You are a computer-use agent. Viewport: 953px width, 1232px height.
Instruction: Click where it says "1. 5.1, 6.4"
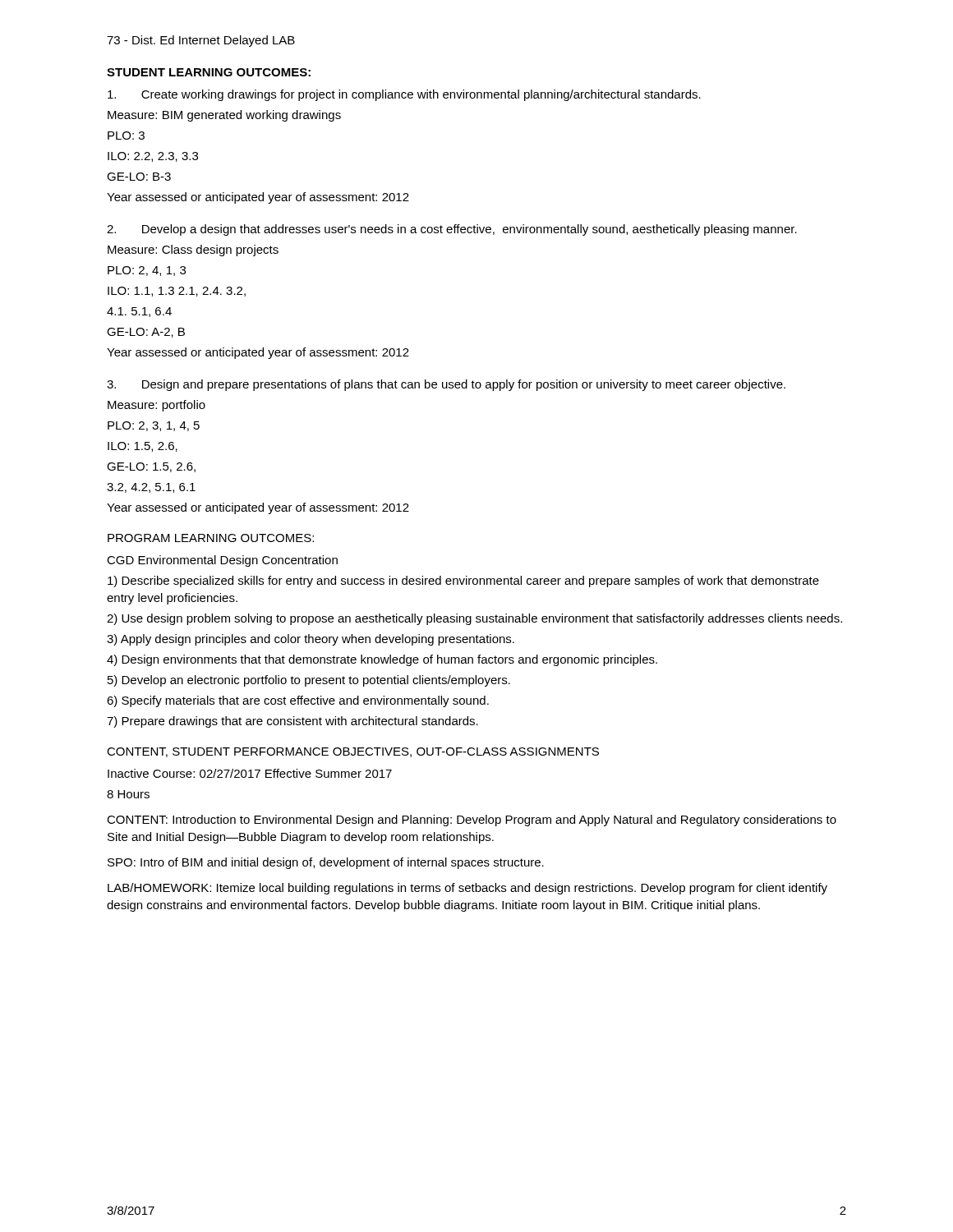coord(139,311)
